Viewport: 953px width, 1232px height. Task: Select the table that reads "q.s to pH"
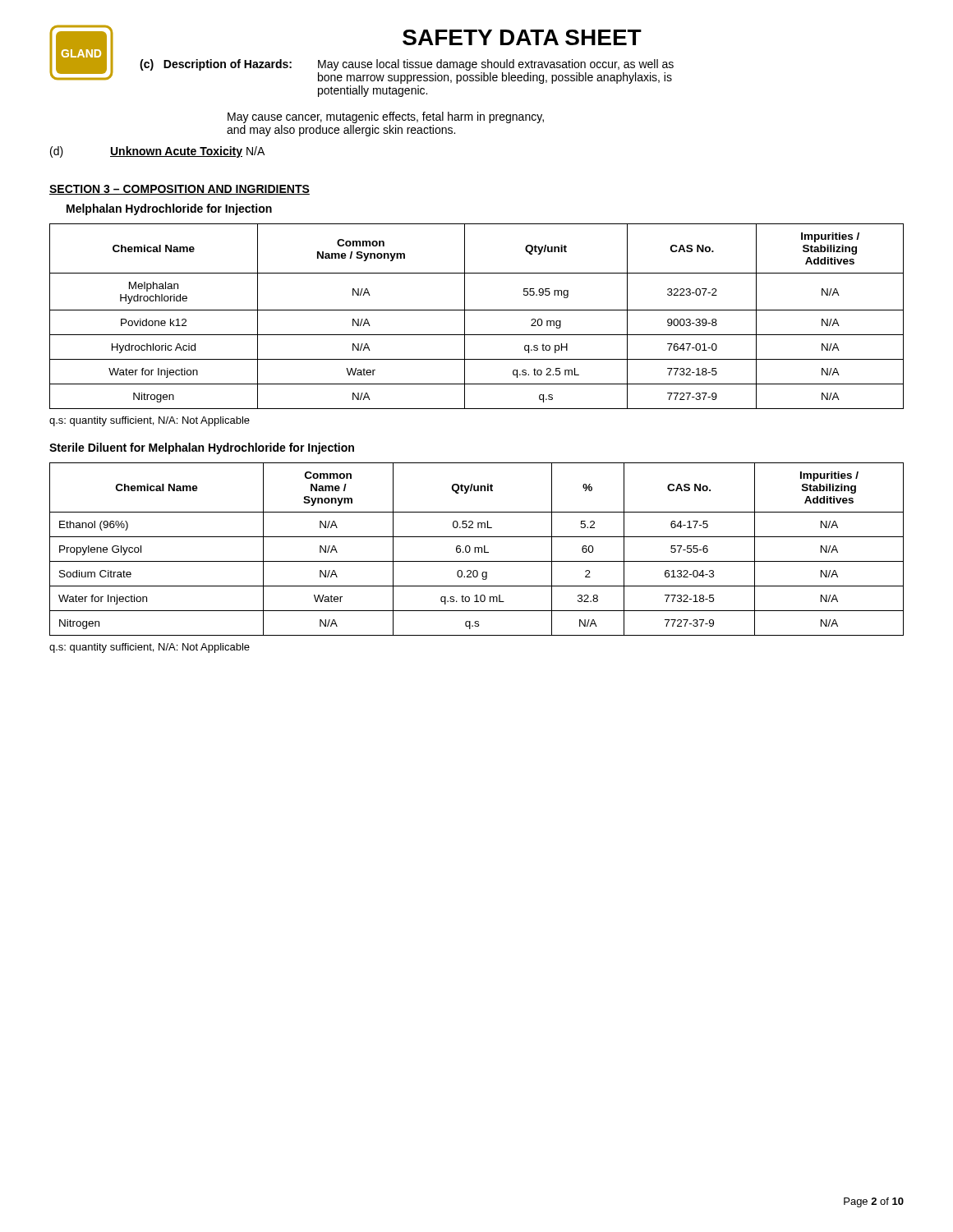[x=476, y=316]
